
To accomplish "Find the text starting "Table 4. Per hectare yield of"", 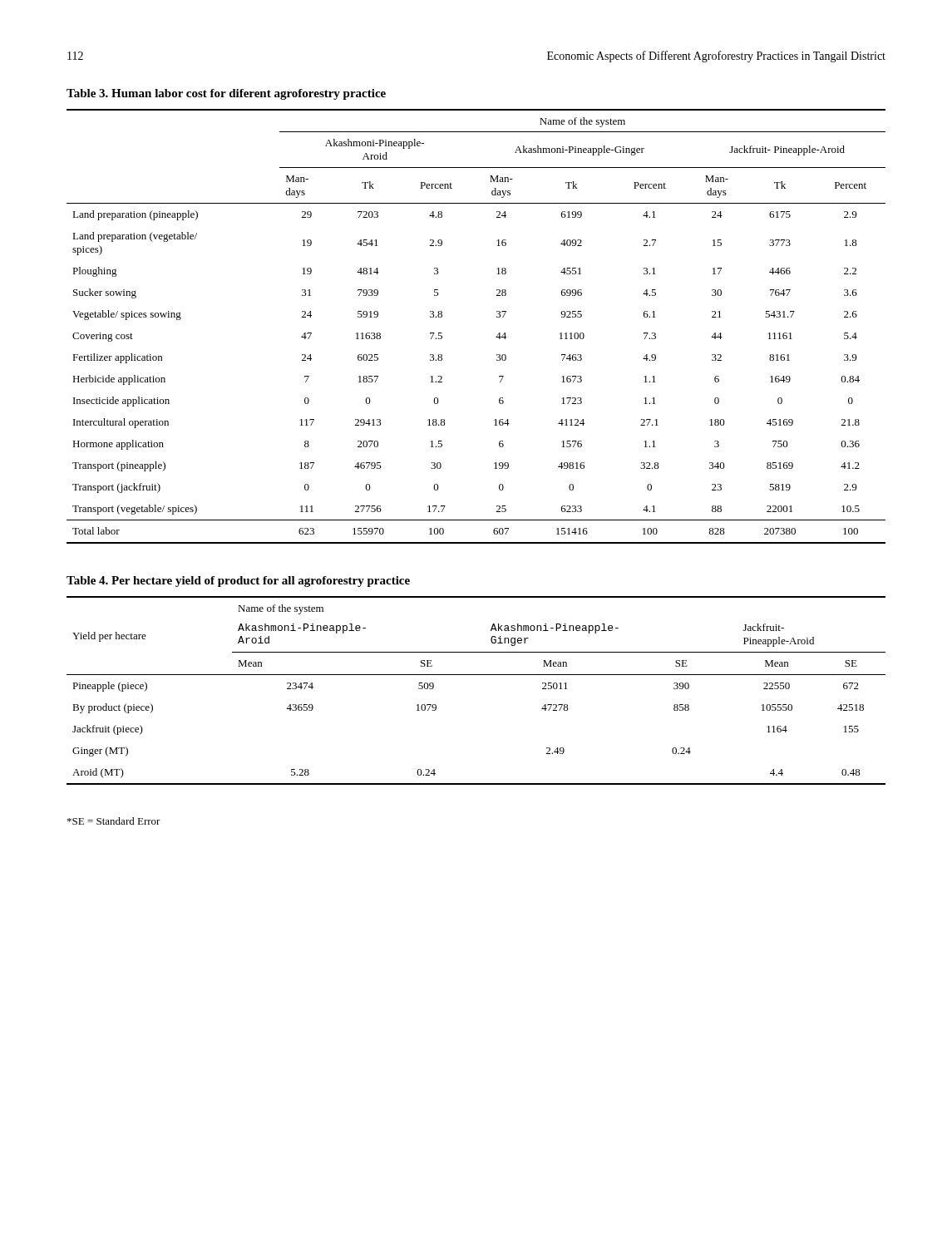I will (238, 580).
